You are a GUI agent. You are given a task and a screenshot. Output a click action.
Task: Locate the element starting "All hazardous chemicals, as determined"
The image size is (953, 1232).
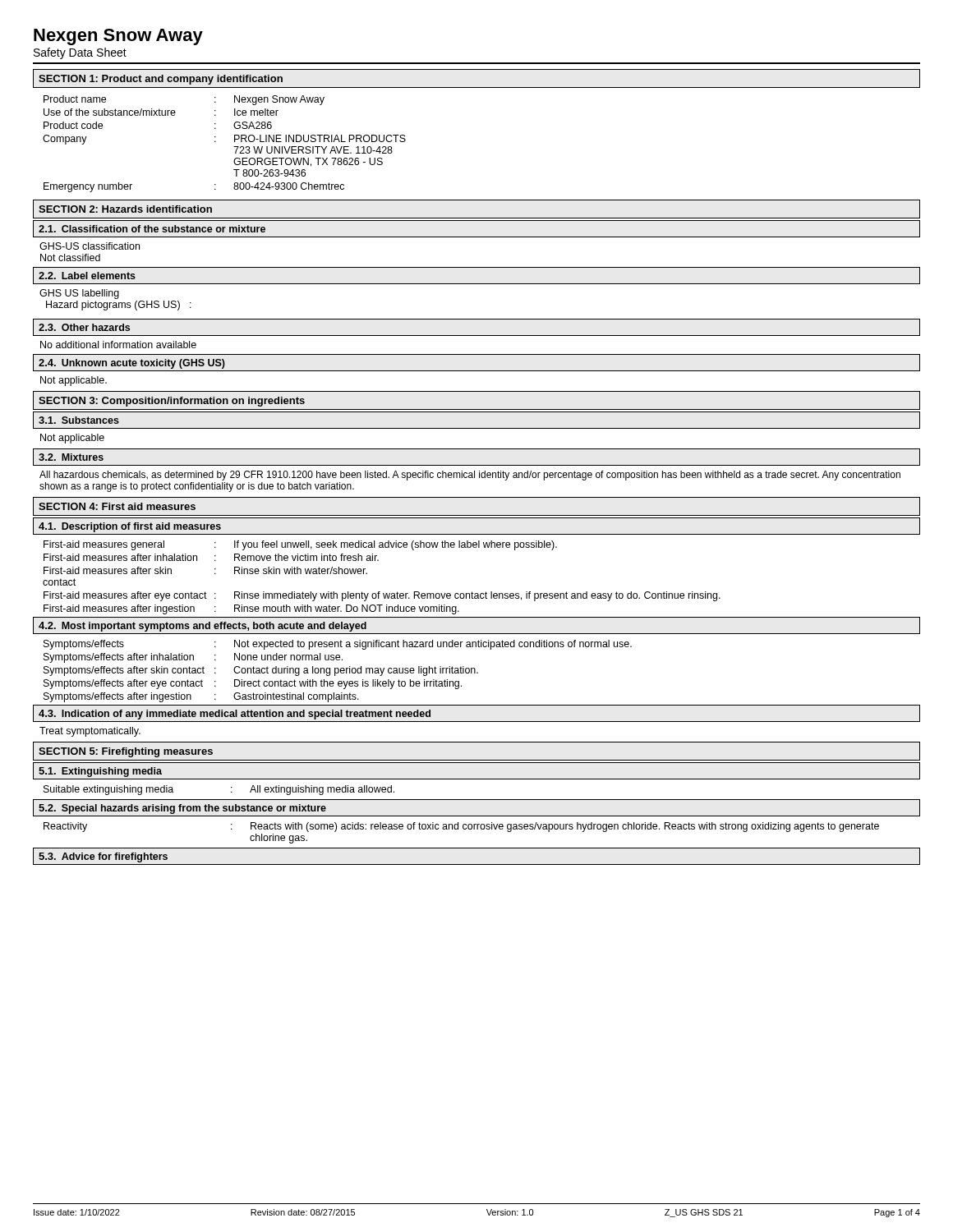tap(470, 480)
